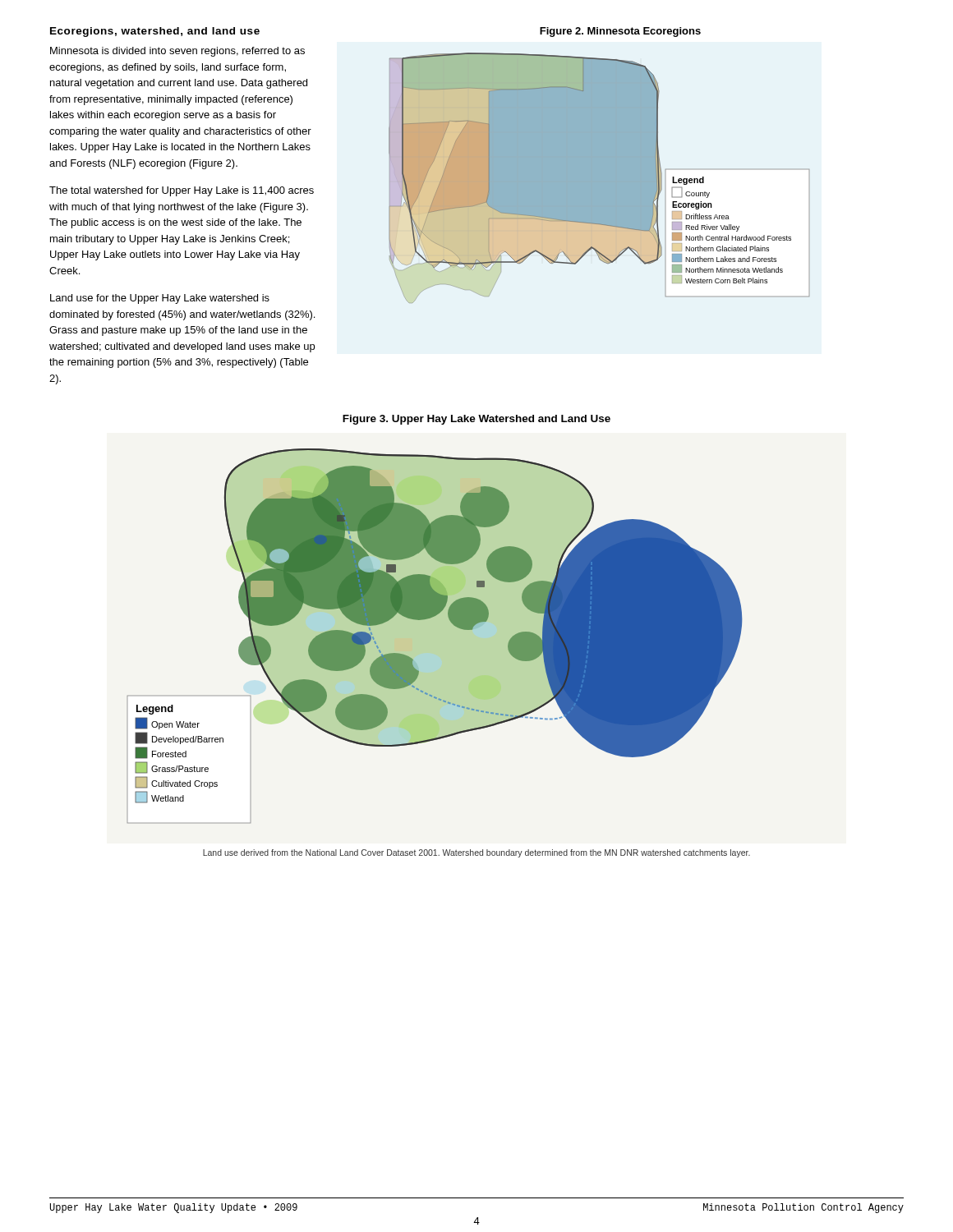Image resolution: width=953 pixels, height=1232 pixels.
Task: Locate the text block that says "Land use for the Upper Hay Lake"
Action: 183,338
